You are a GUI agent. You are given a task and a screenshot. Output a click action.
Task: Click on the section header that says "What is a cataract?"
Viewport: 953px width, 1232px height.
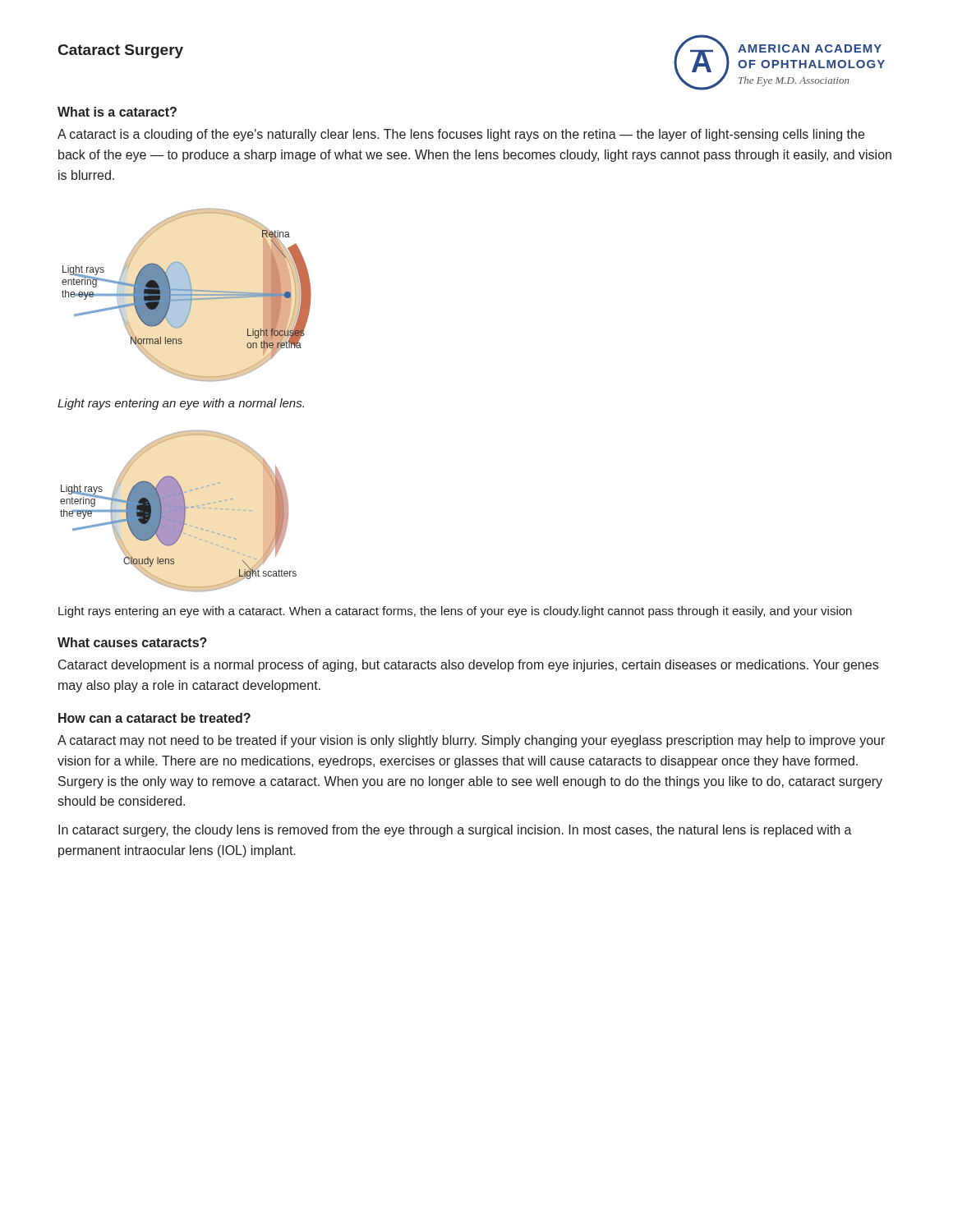click(117, 112)
